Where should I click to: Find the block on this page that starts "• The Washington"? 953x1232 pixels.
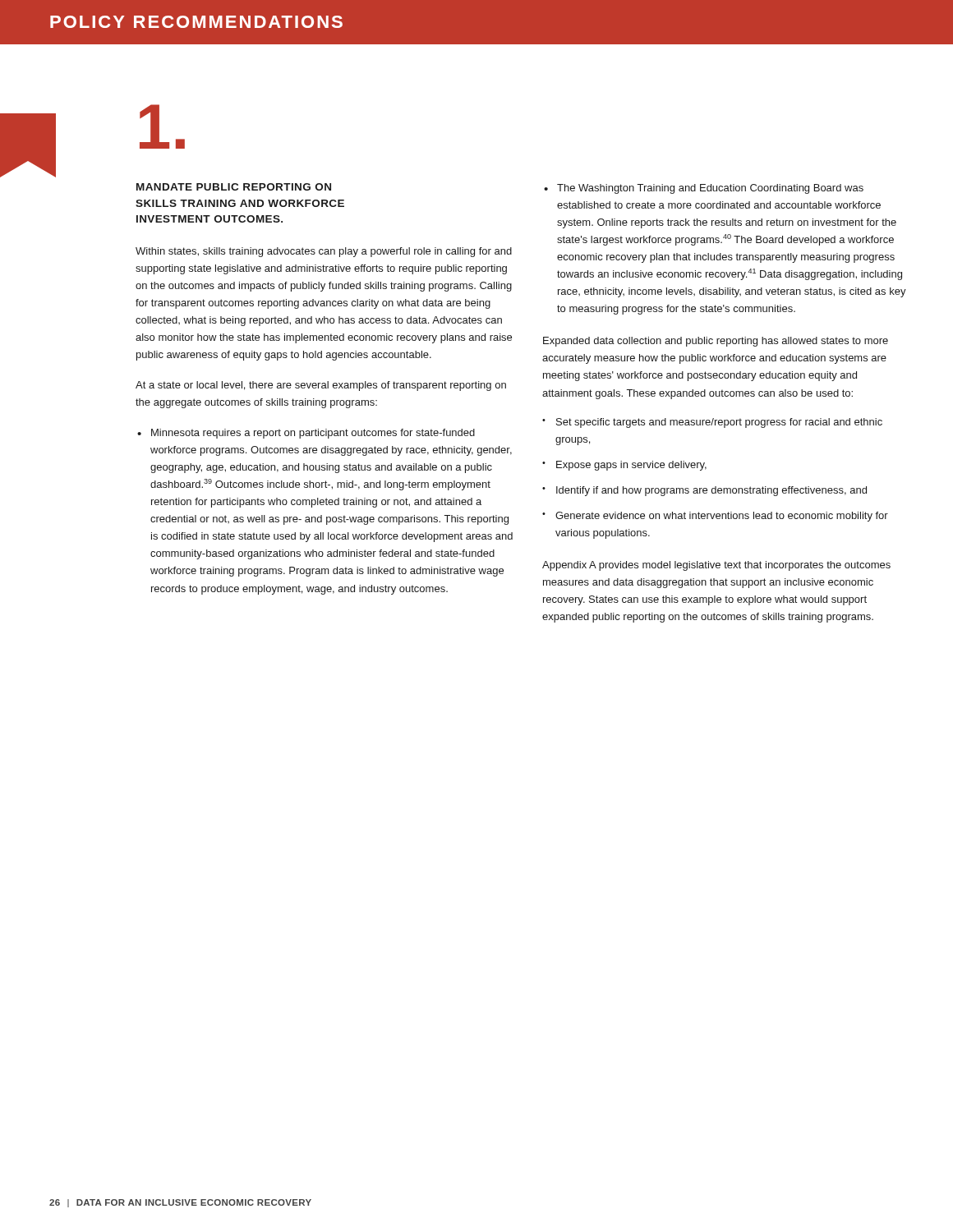725,247
